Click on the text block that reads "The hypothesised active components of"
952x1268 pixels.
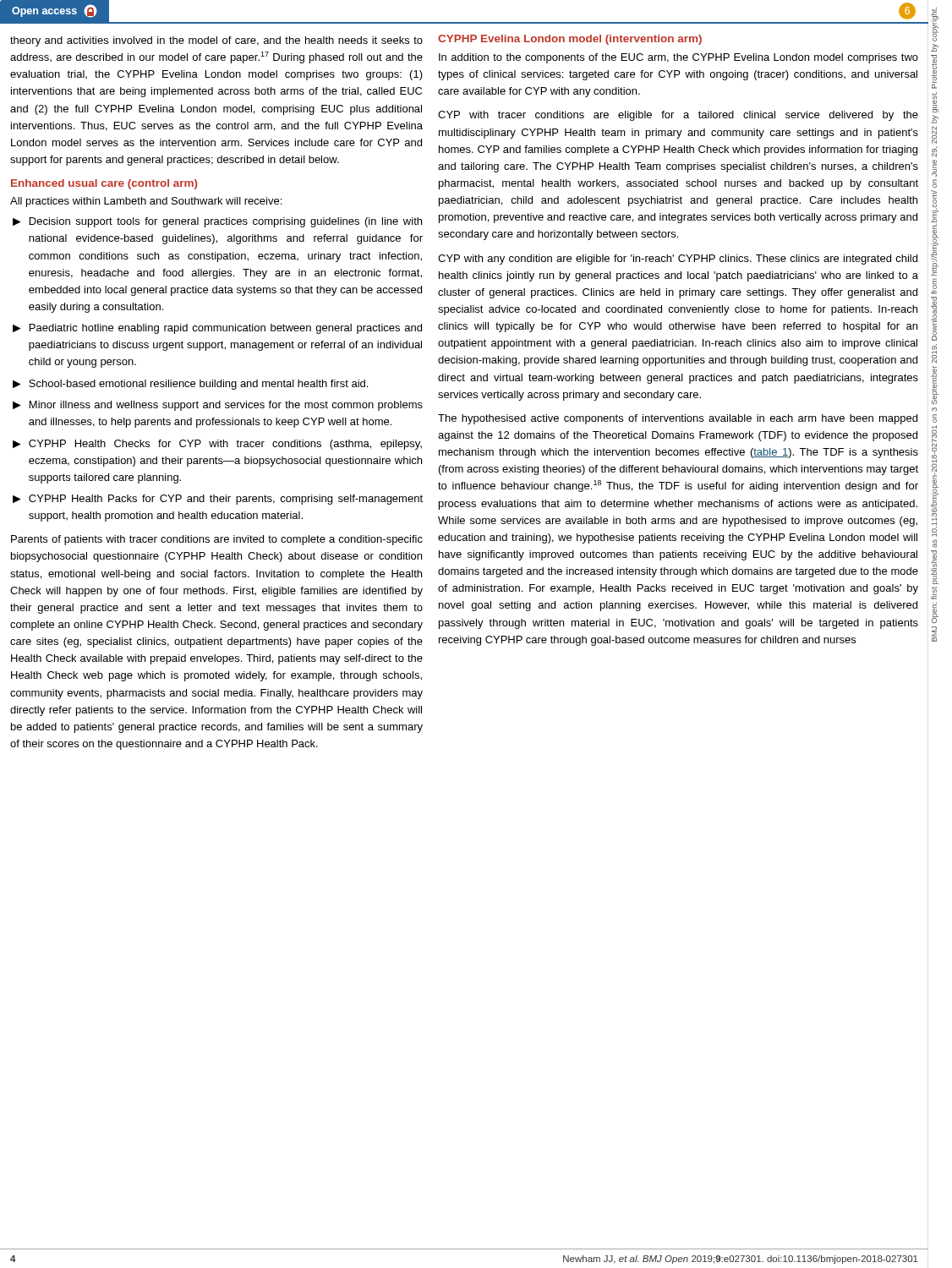(678, 529)
